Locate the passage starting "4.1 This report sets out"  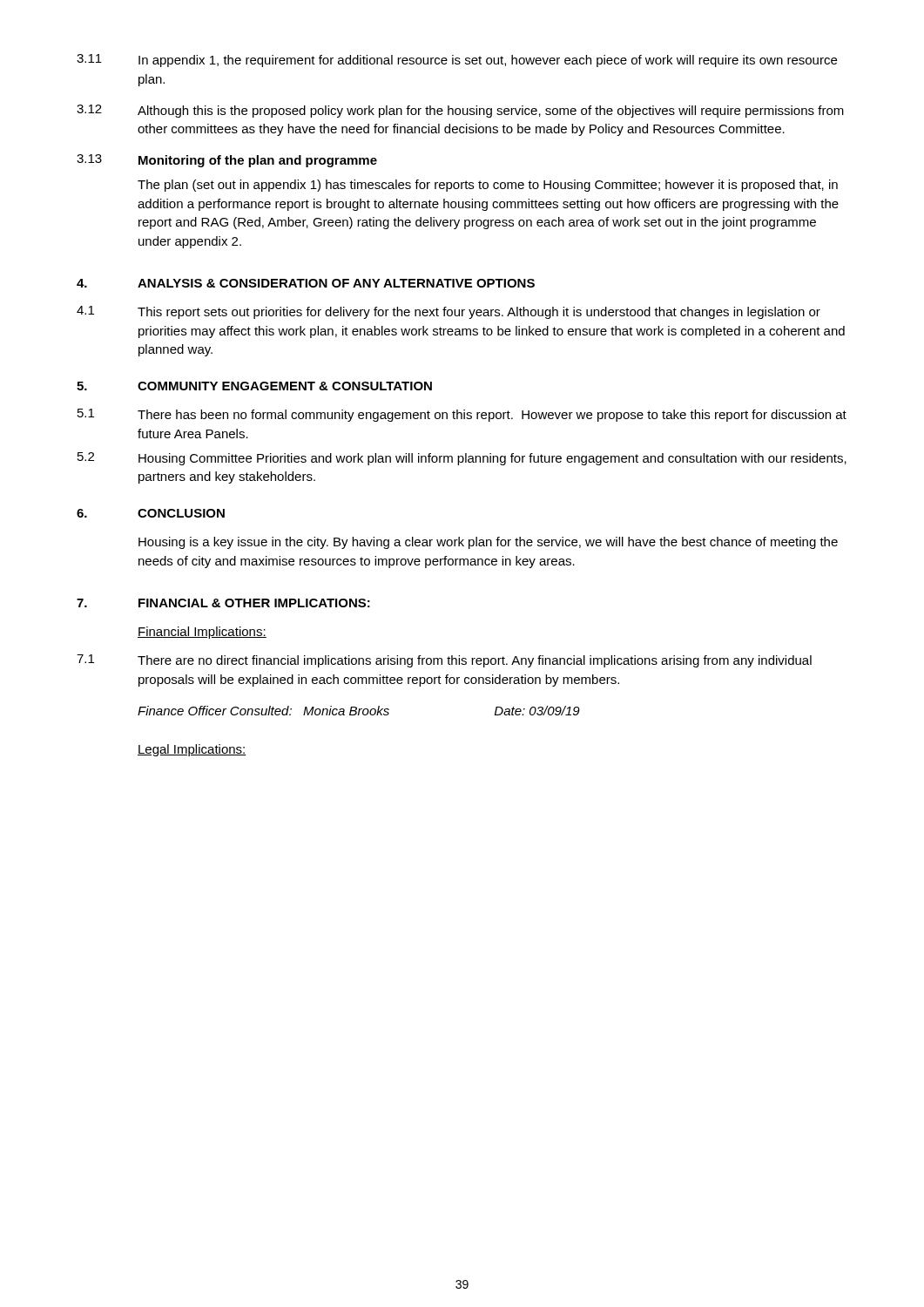coord(462,331)
